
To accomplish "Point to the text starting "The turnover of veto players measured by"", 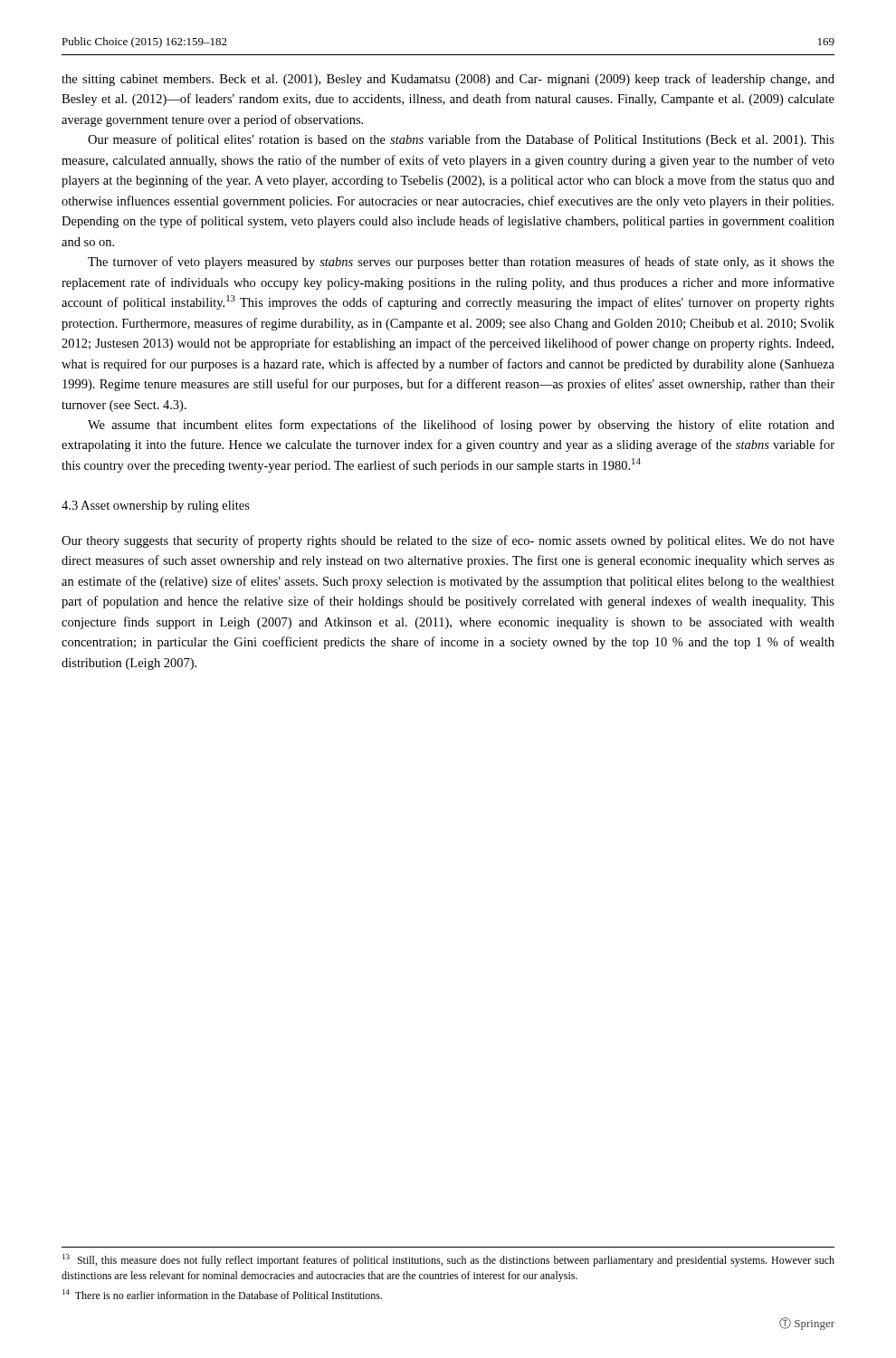I will point(448,333).
